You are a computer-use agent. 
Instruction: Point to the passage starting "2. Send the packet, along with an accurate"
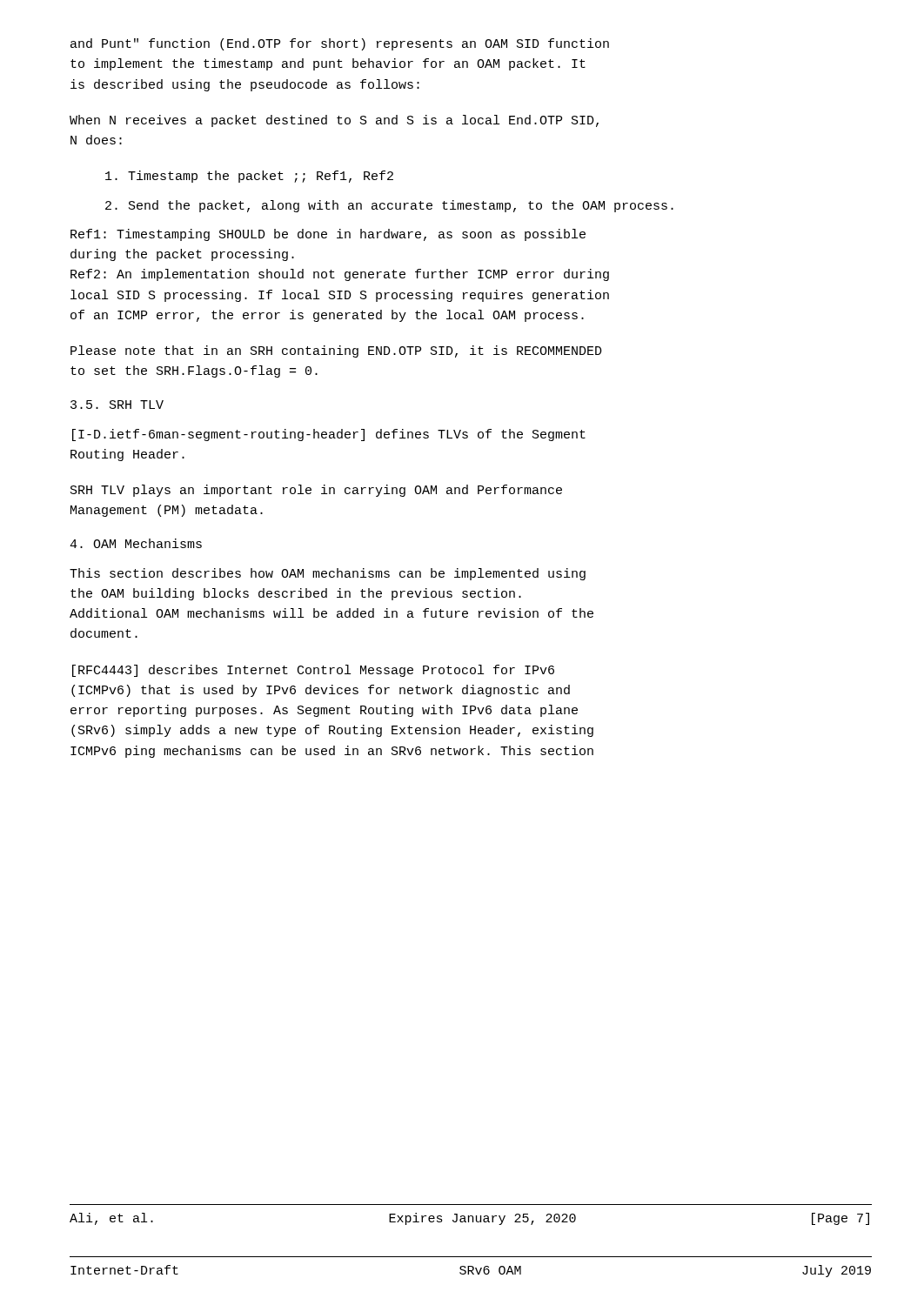[390, 206]
